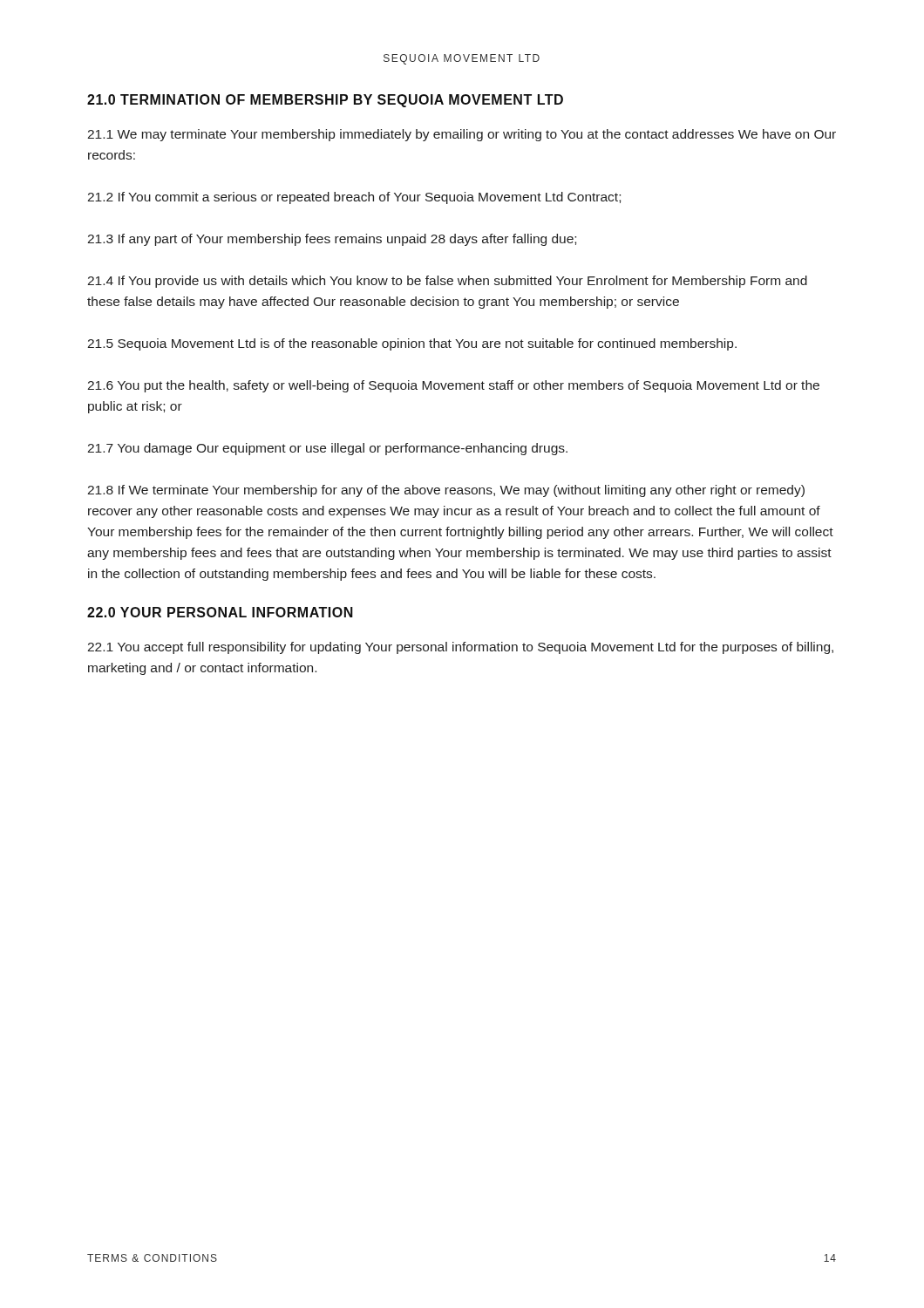Find the text block starting "4 If You"
Image resolution: width=924 pixels, height=1308 pixels.
tap(447, 291)
